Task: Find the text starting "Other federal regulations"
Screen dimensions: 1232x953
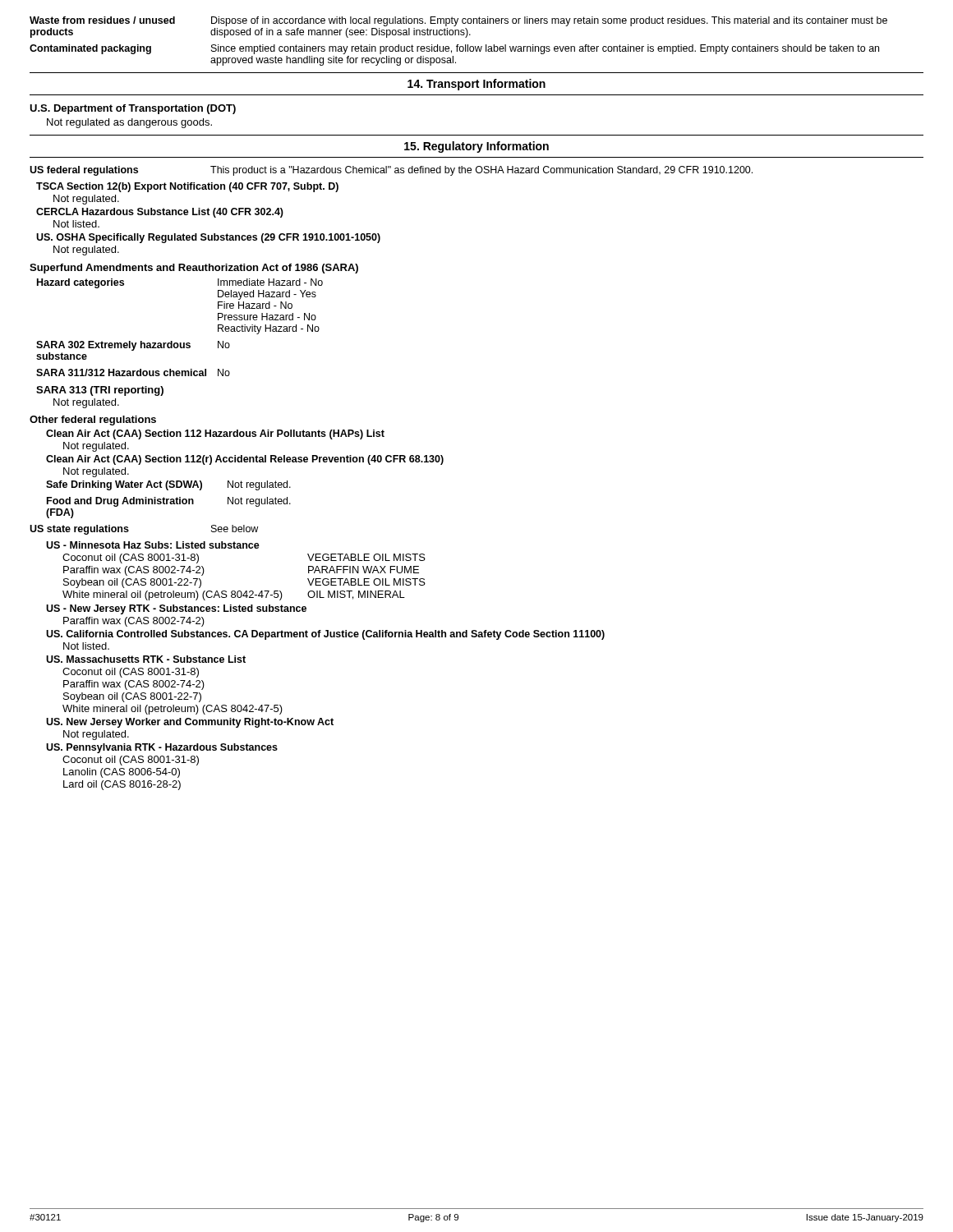Action: pyautogui.click(x=93, y=419)
